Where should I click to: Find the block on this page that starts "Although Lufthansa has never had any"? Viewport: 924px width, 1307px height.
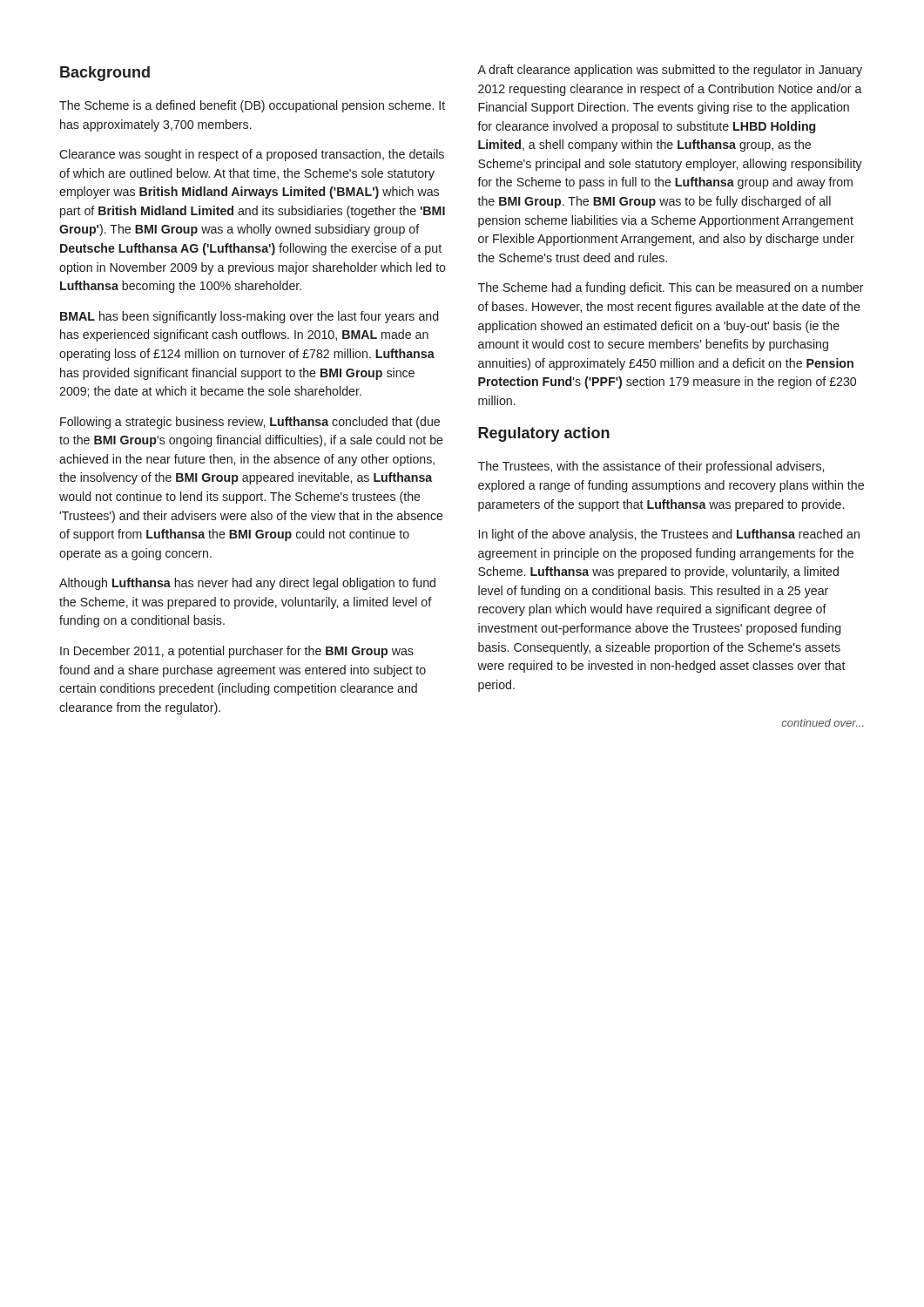tap(253, 603)
